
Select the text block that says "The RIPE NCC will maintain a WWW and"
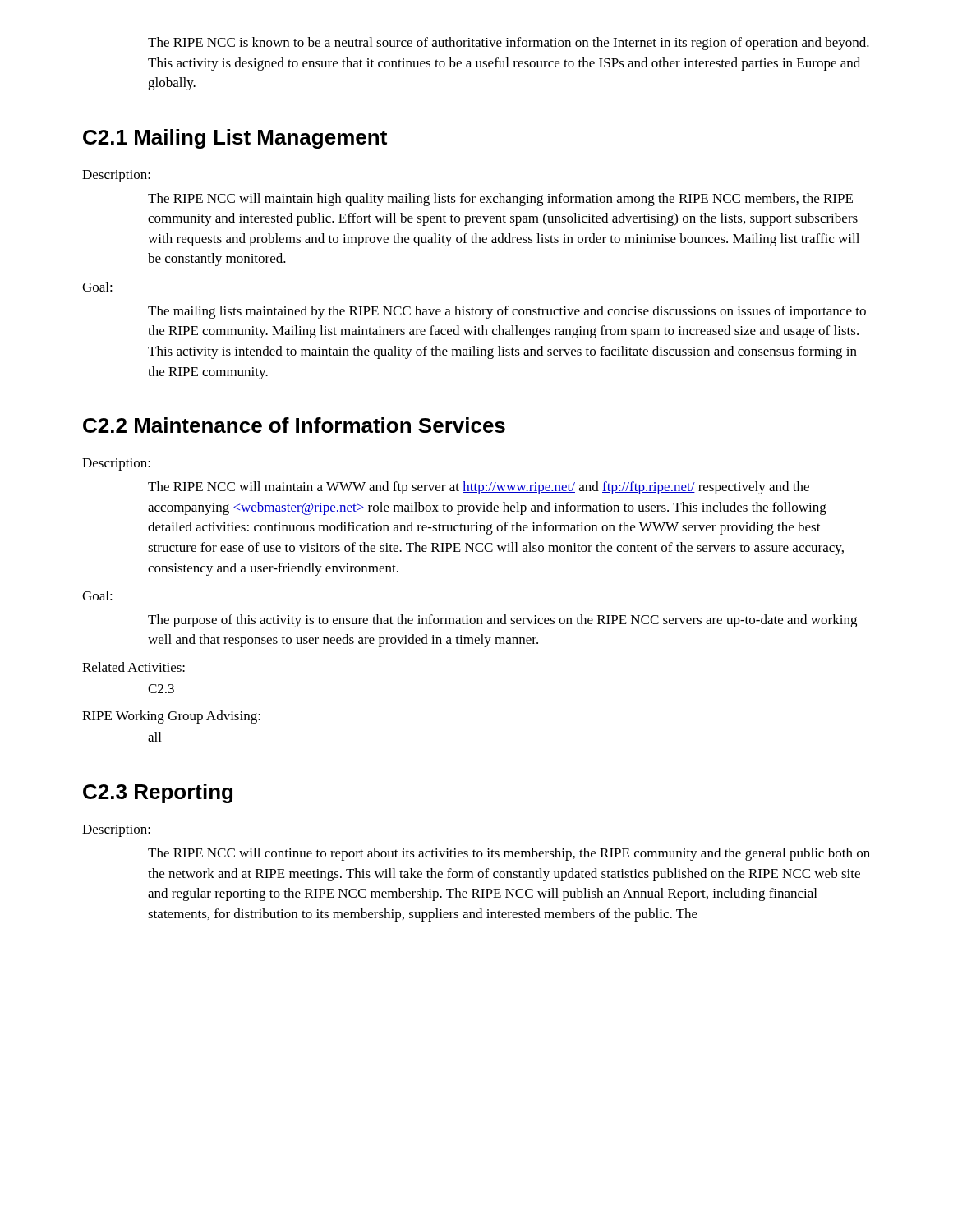pos(509,528)
